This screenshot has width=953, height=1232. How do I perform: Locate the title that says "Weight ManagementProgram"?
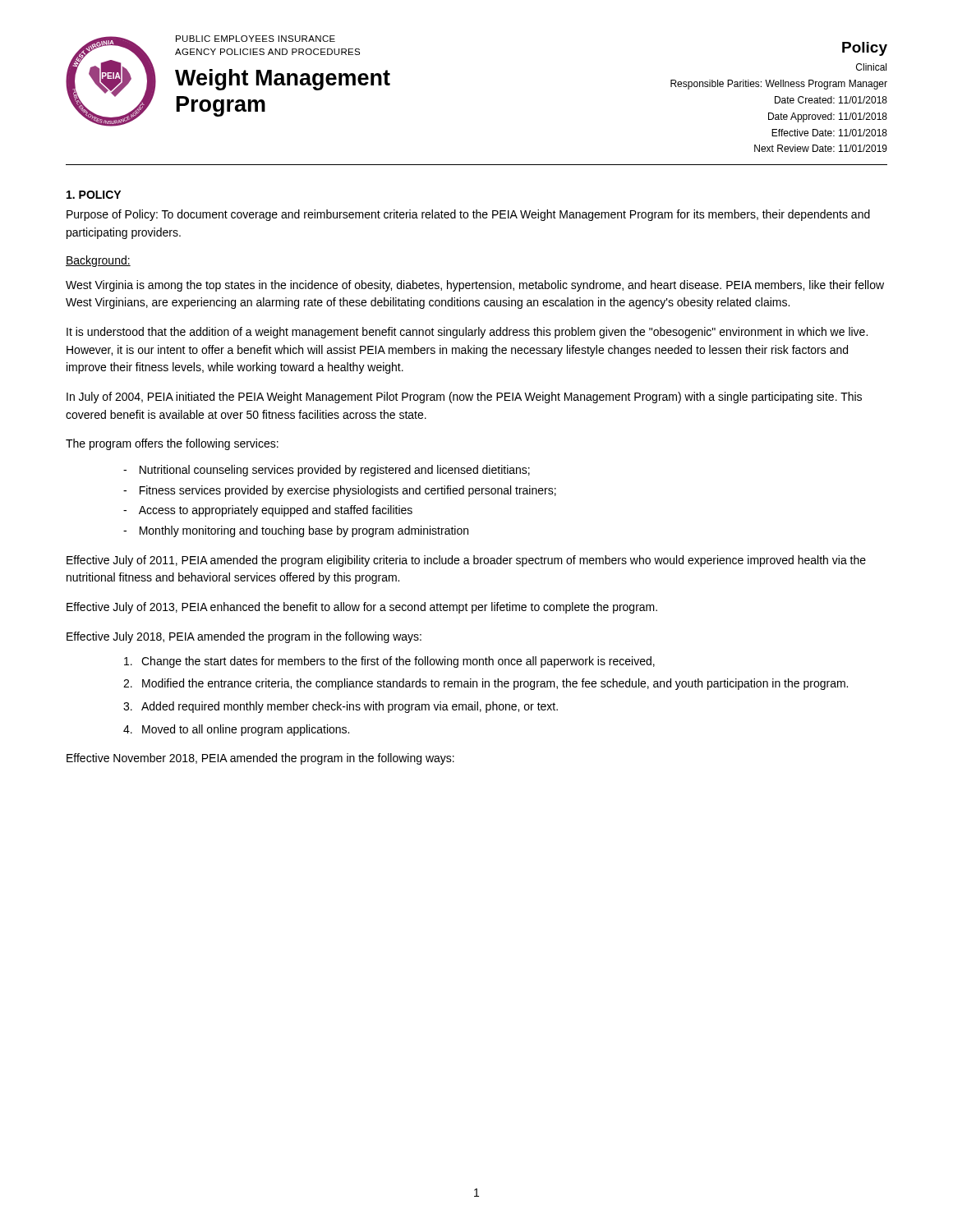coord(283,91)
